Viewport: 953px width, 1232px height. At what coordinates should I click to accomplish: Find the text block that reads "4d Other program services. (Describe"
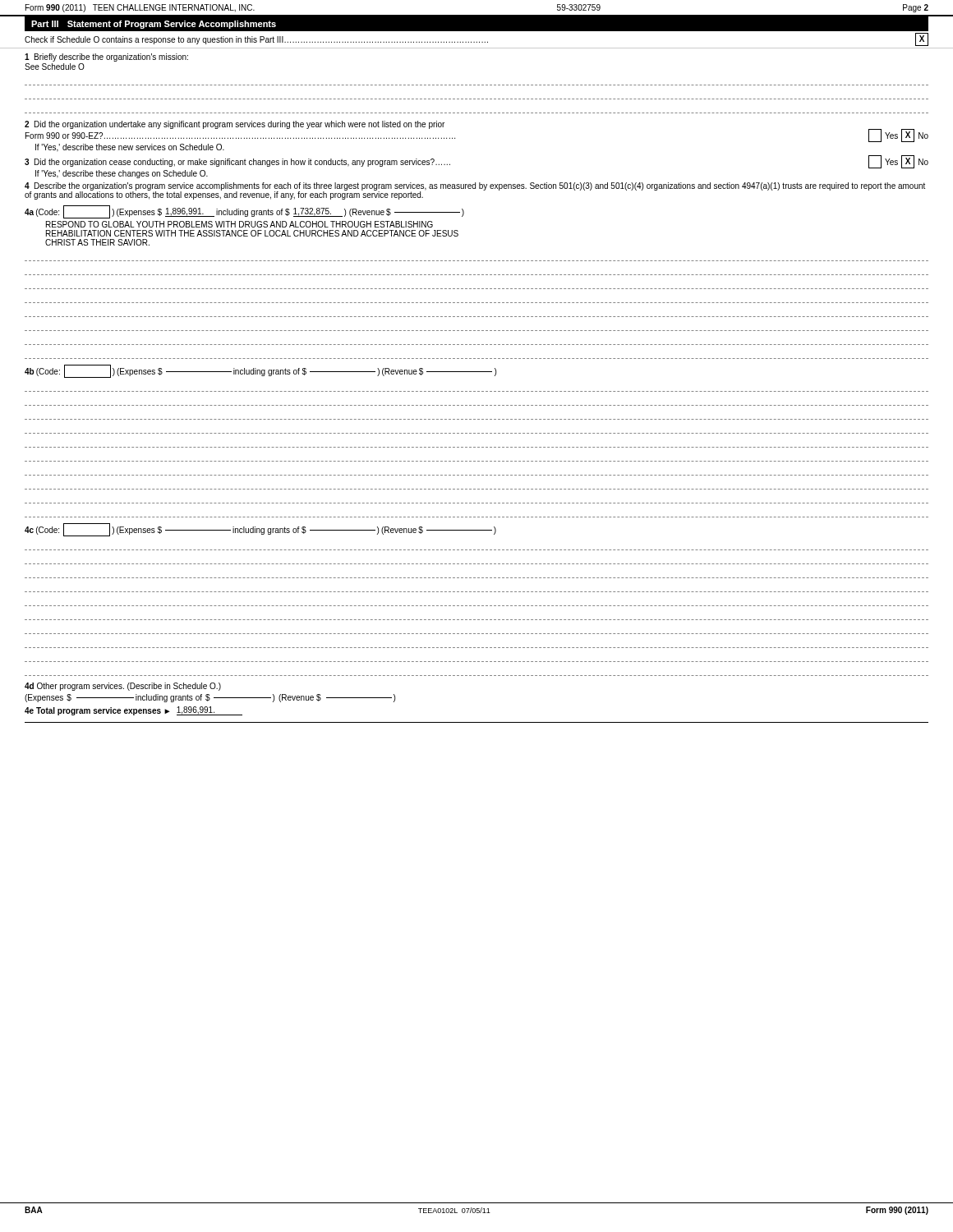[123, 686]
